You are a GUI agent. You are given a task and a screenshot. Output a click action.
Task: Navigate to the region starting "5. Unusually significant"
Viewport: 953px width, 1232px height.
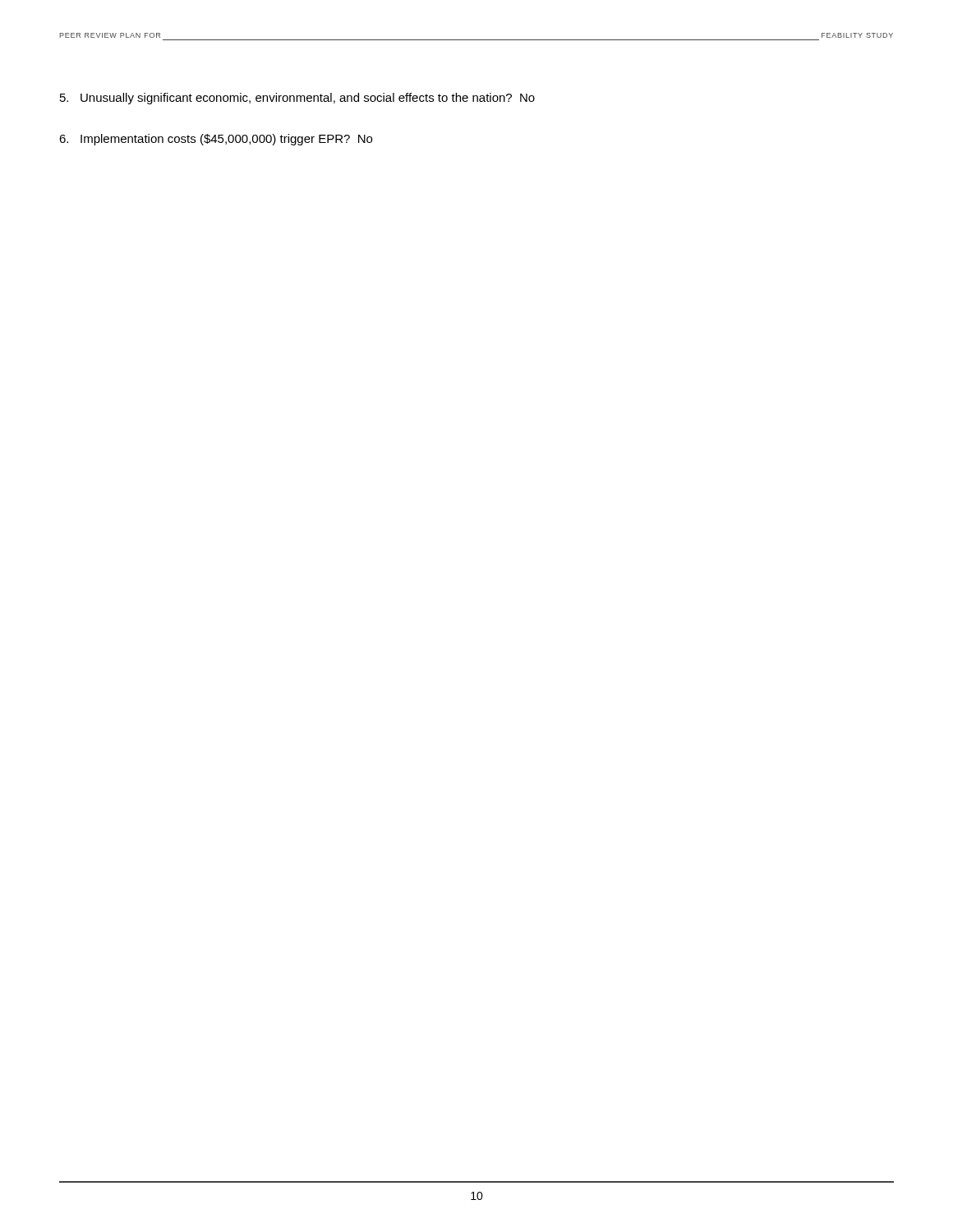pos(297,97)
